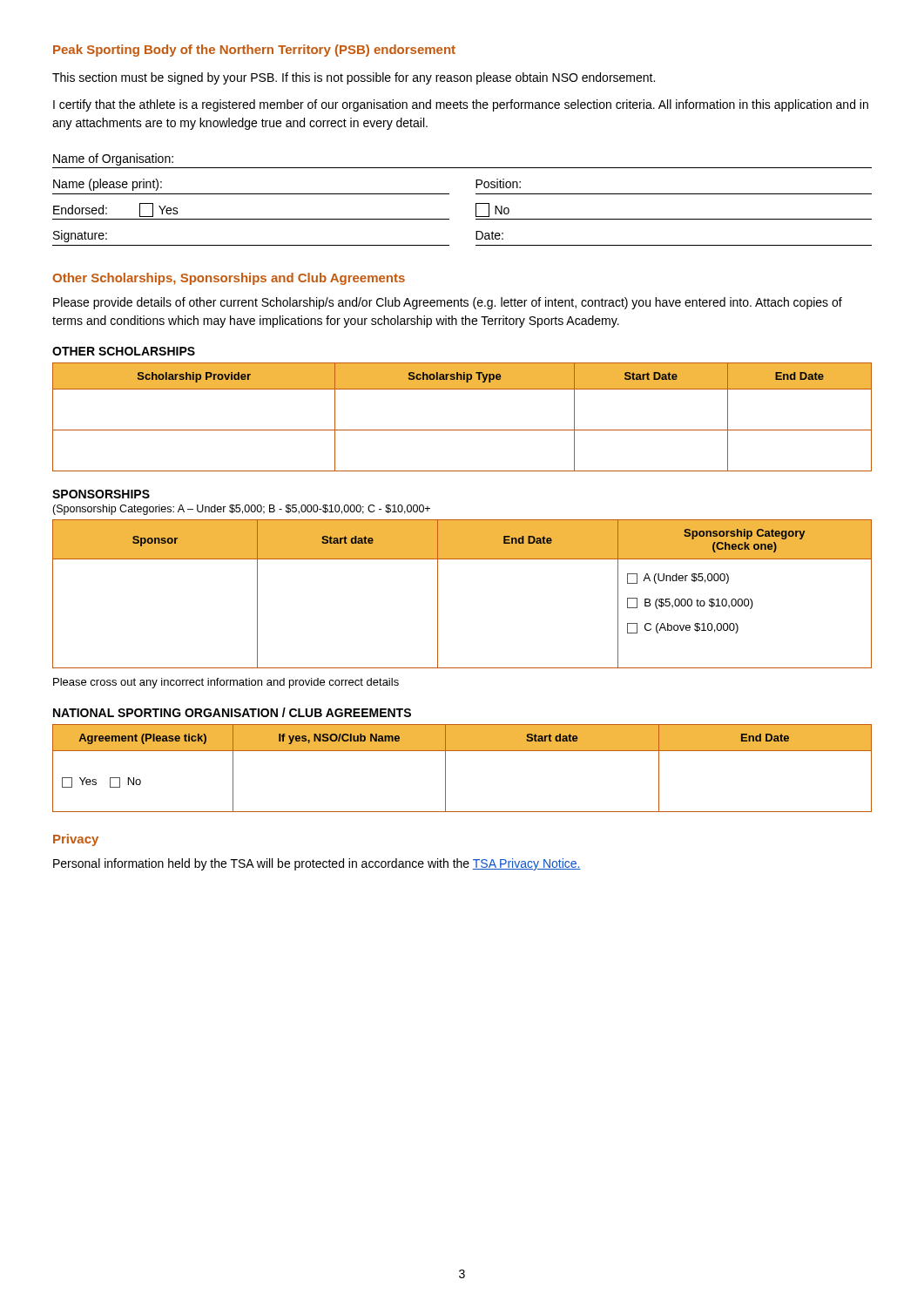Locate the block of text that opens with "Please cross out"
The width and height of the screenshot is (924, 1307).
coord(226,682)
